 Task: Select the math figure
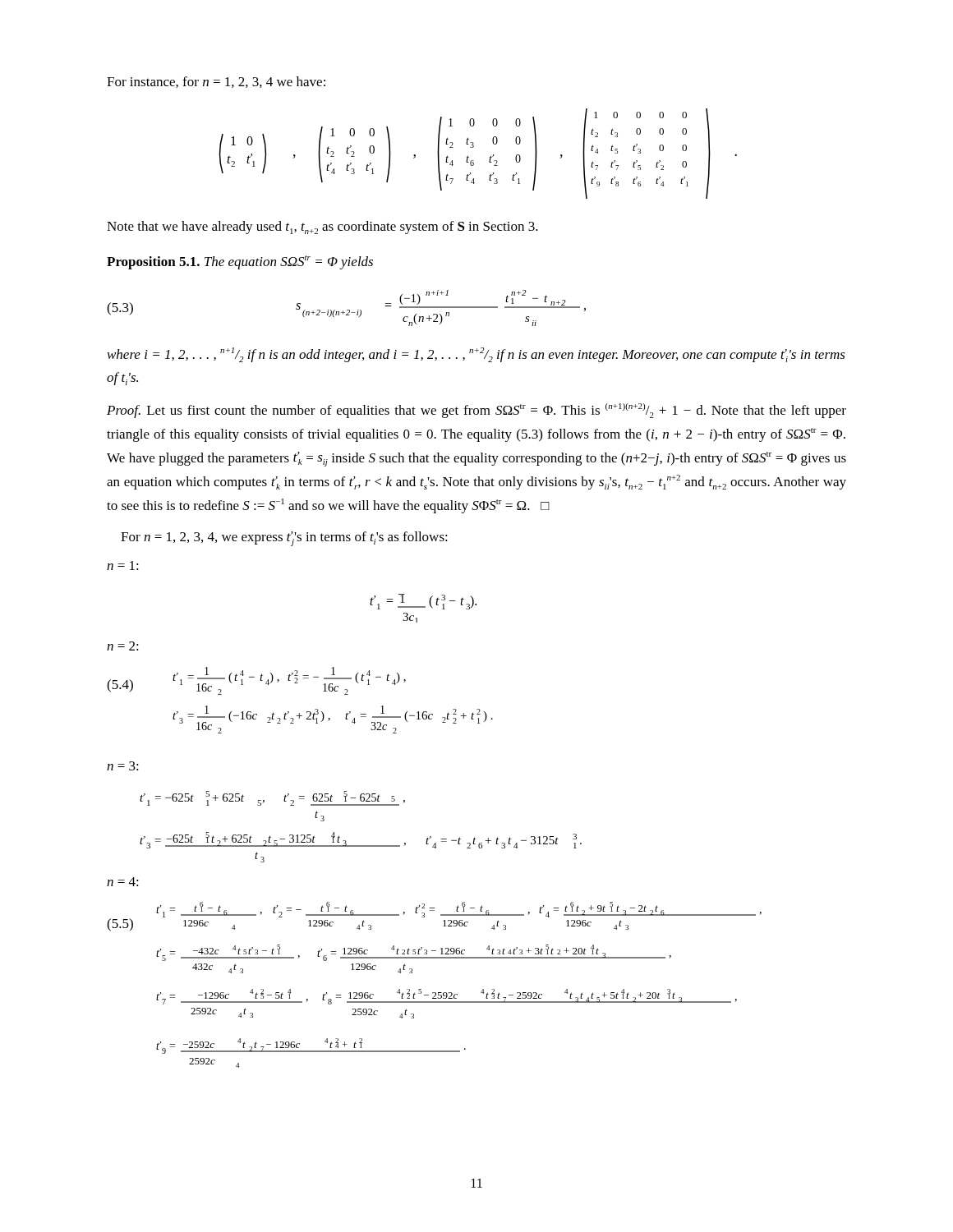[x=476, y=151]
